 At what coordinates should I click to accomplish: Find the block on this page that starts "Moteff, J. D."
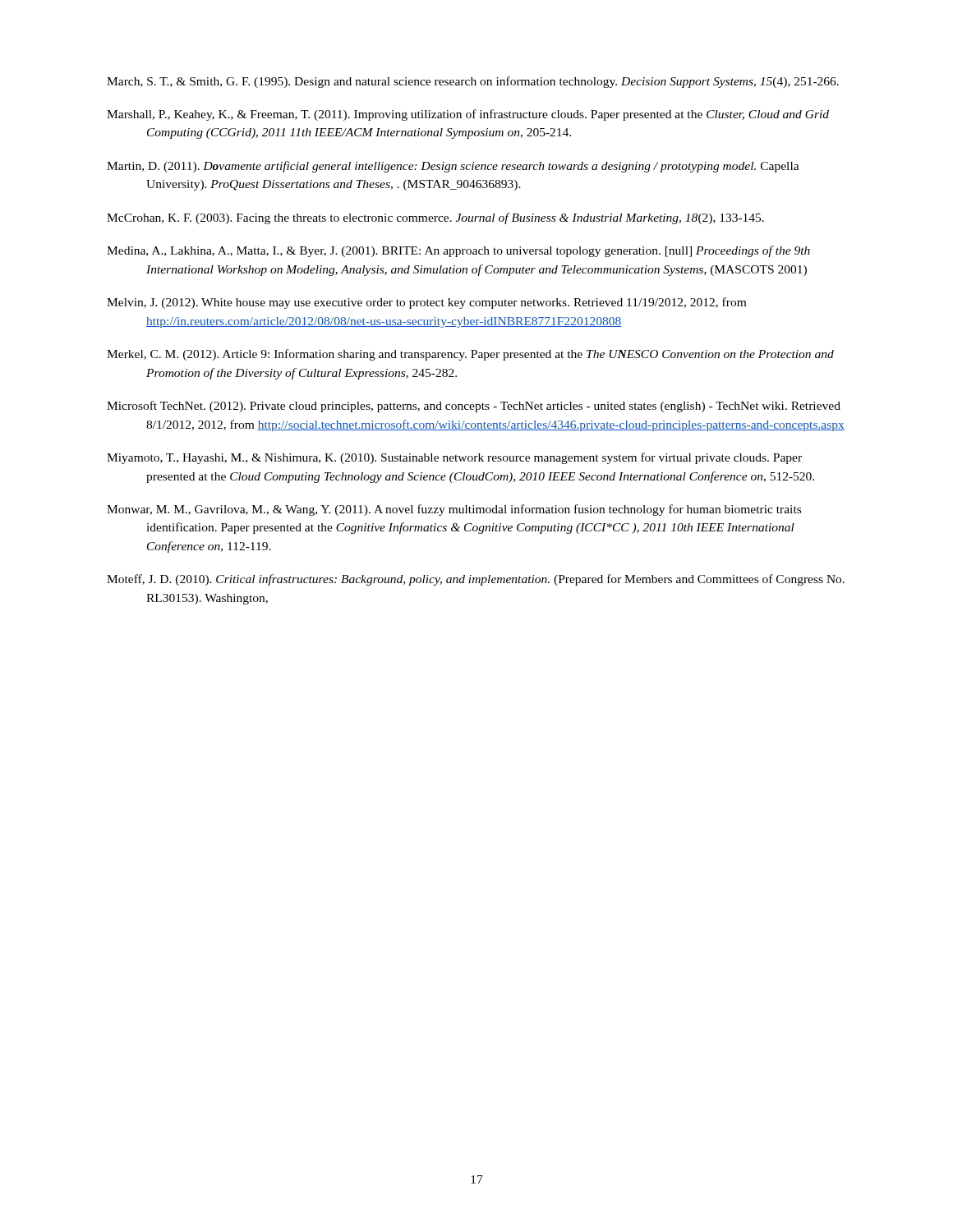pyautogui.click(x=476, y=589)
